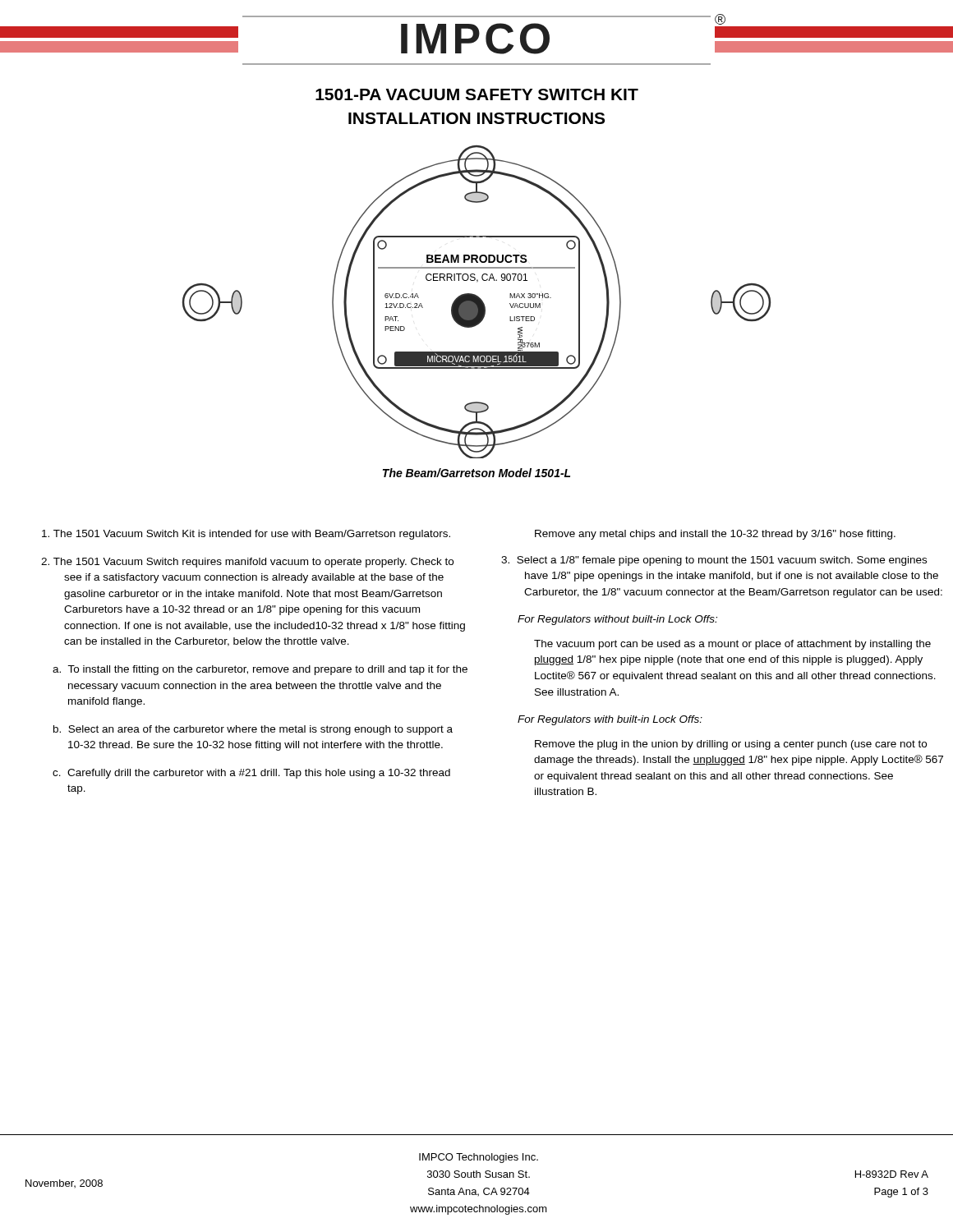Find the title on this page that starts "1501-PA VACUUM SAFETY"
Viewport: 953px width, 1232px height.
click(476, 106)
